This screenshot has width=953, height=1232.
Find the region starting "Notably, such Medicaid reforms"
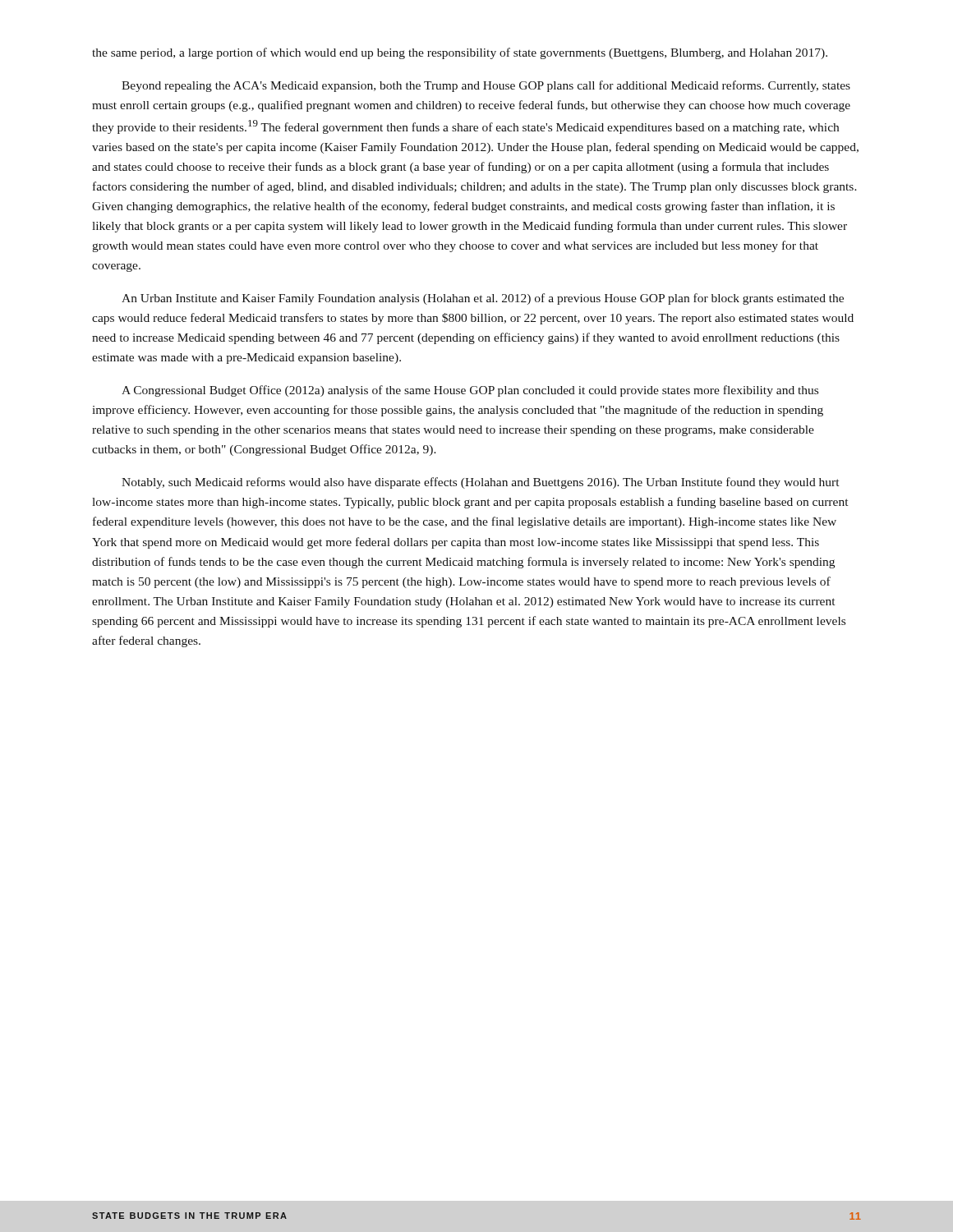(x=476, y=561)
